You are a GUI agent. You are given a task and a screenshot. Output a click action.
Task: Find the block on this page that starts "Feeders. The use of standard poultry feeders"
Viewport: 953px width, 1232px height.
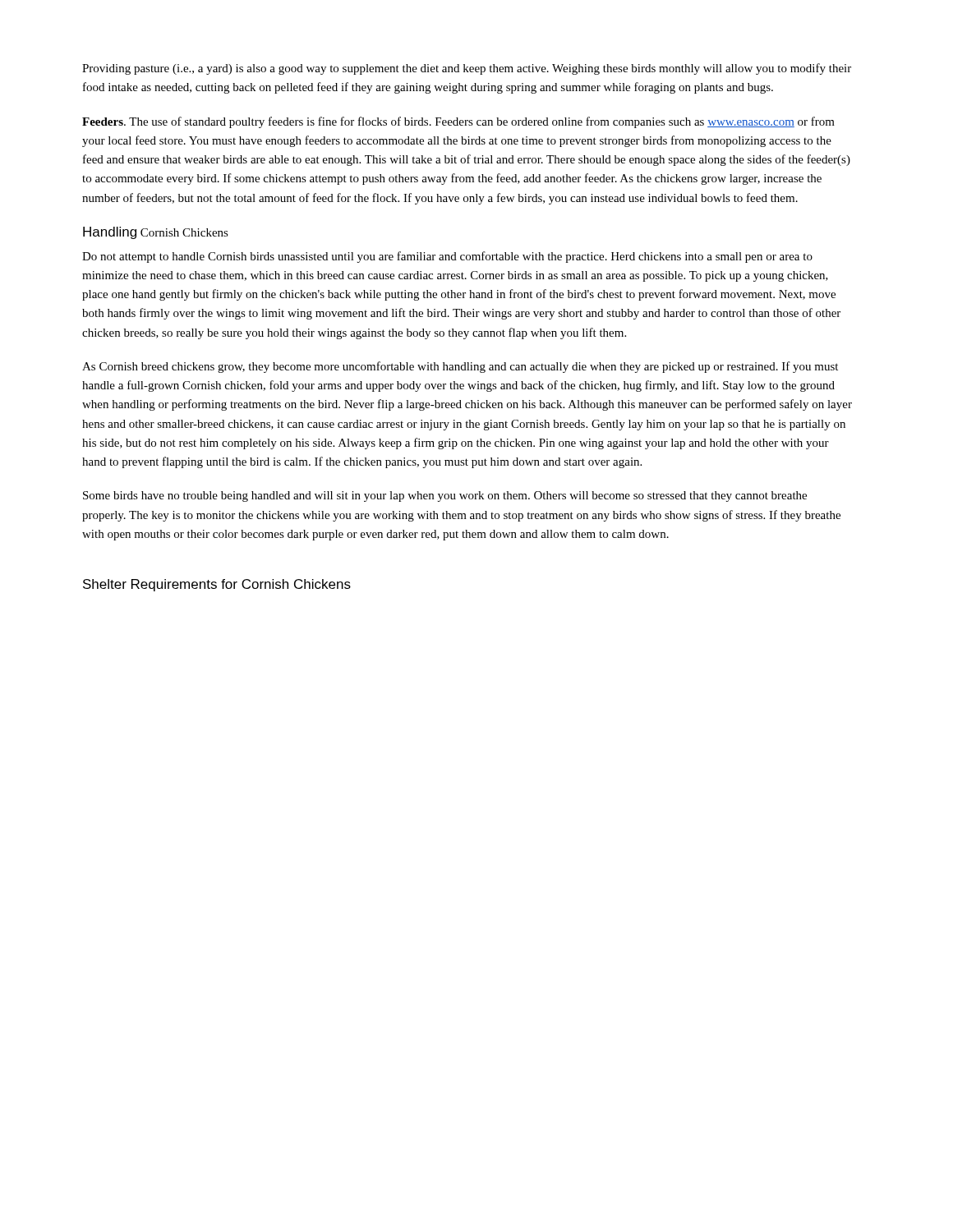[x=466, y=159]
